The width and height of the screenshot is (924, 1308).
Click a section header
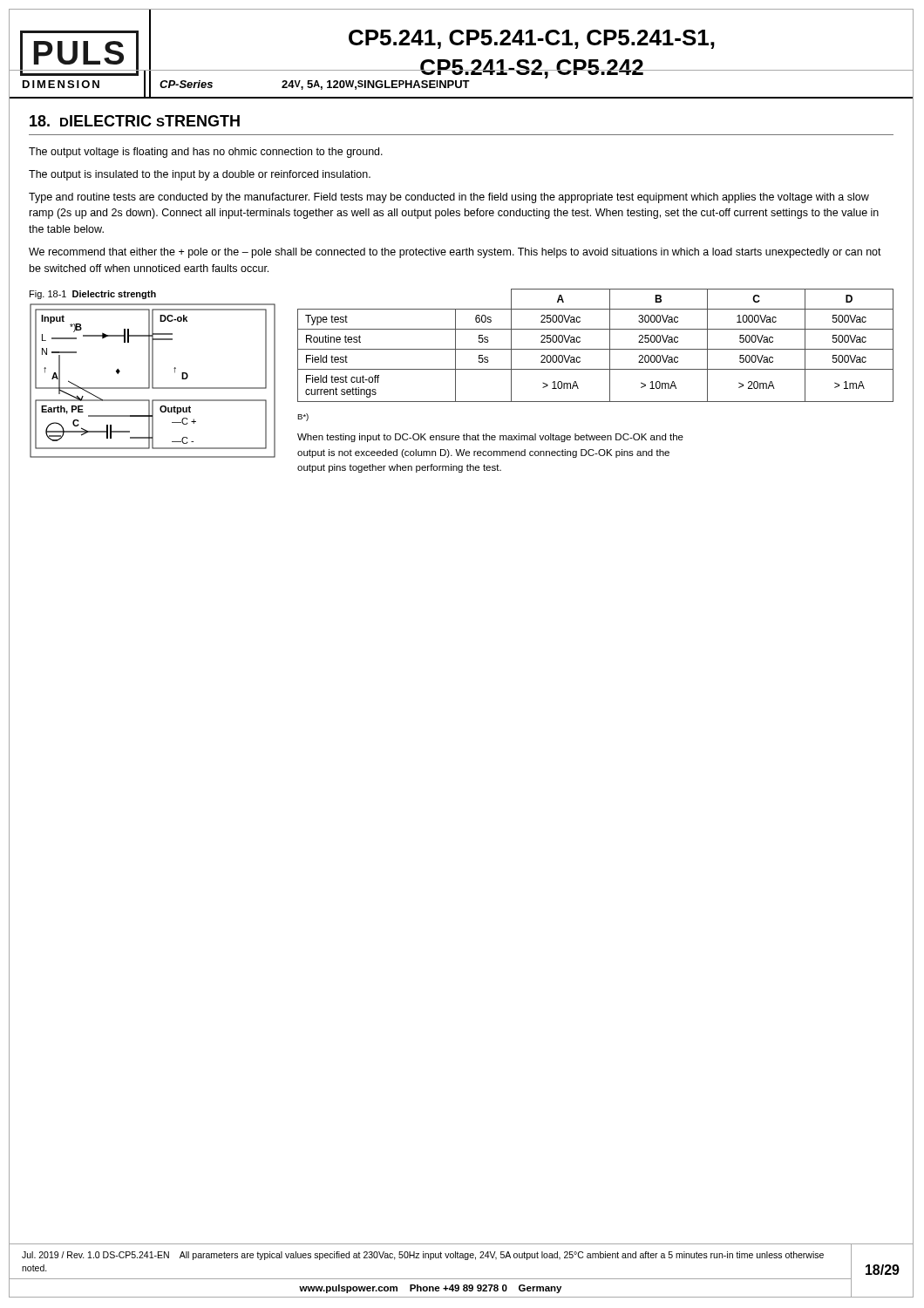(135, 121)
